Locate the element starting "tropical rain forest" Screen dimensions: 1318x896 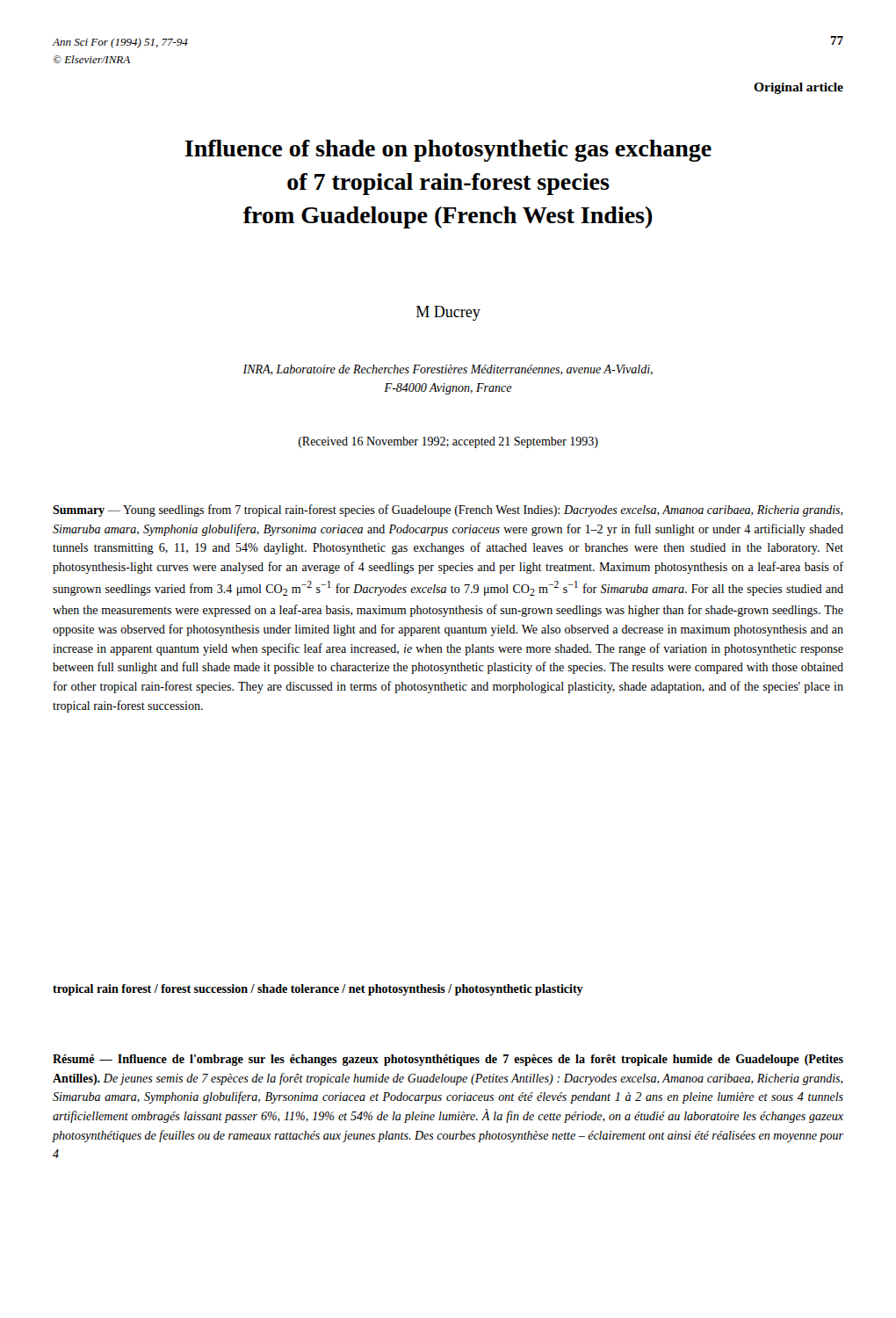tap(318, 989)
